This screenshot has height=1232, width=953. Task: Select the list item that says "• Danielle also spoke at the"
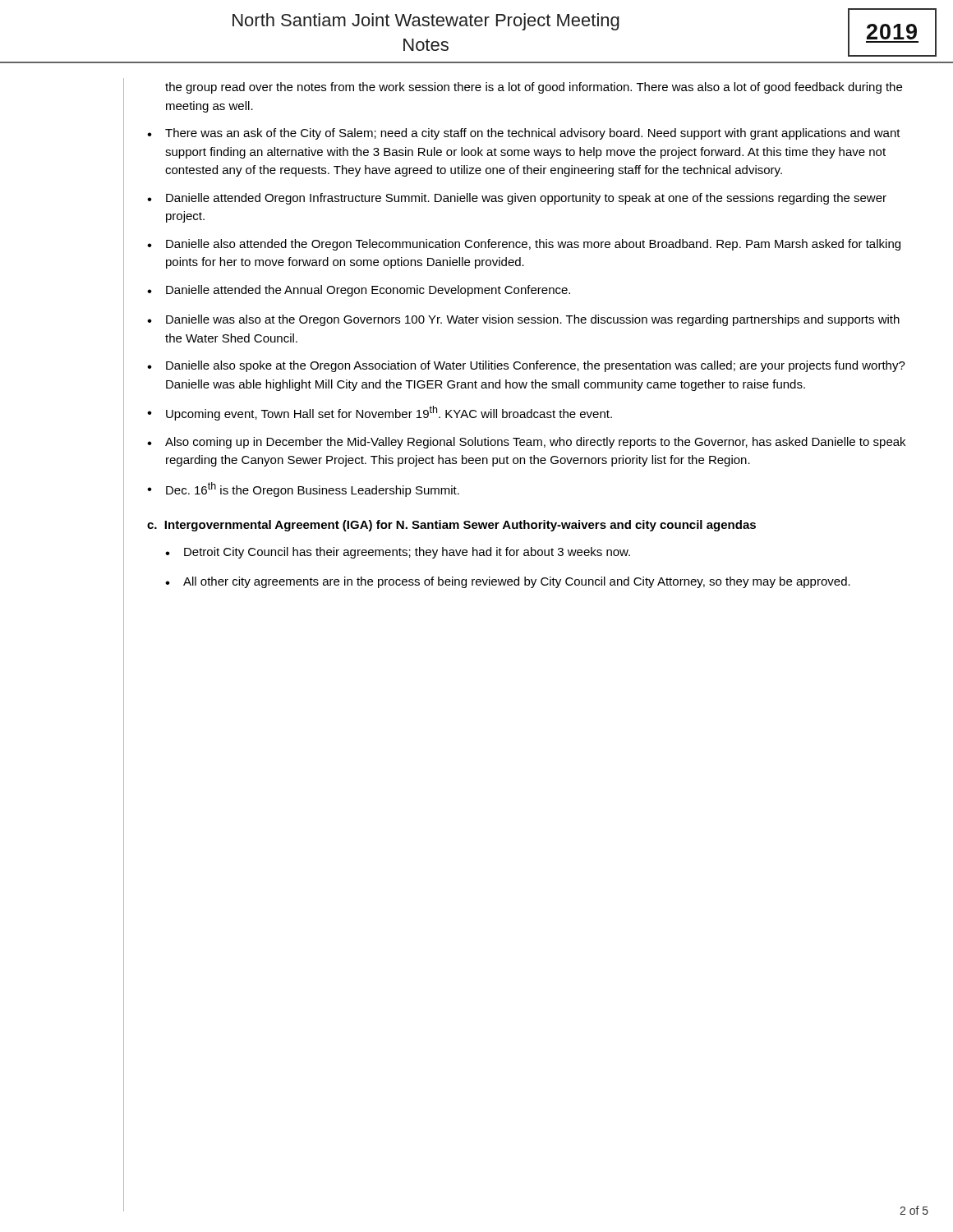(x=534, y=375)
